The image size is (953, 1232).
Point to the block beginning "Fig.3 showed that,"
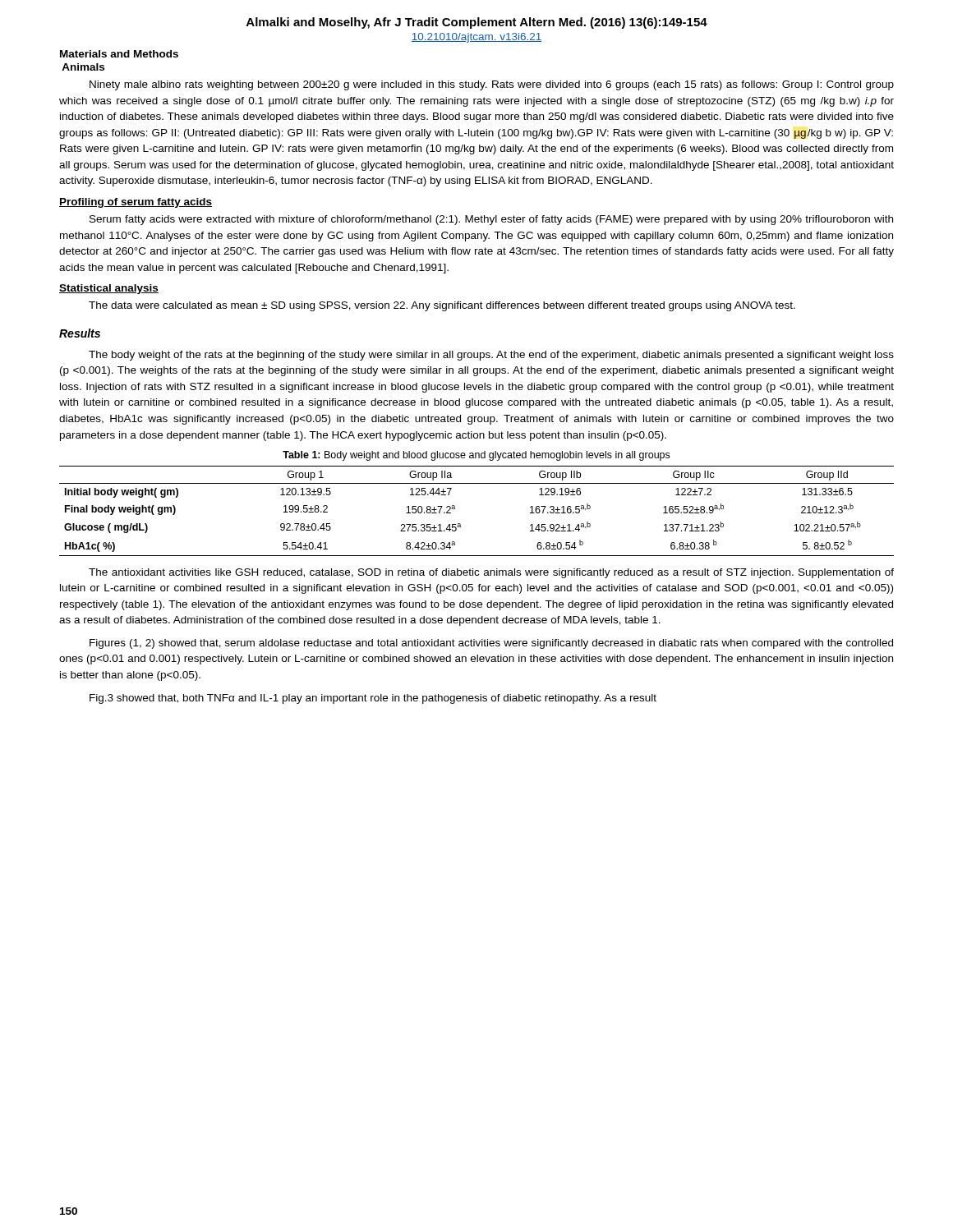[491, 698]
